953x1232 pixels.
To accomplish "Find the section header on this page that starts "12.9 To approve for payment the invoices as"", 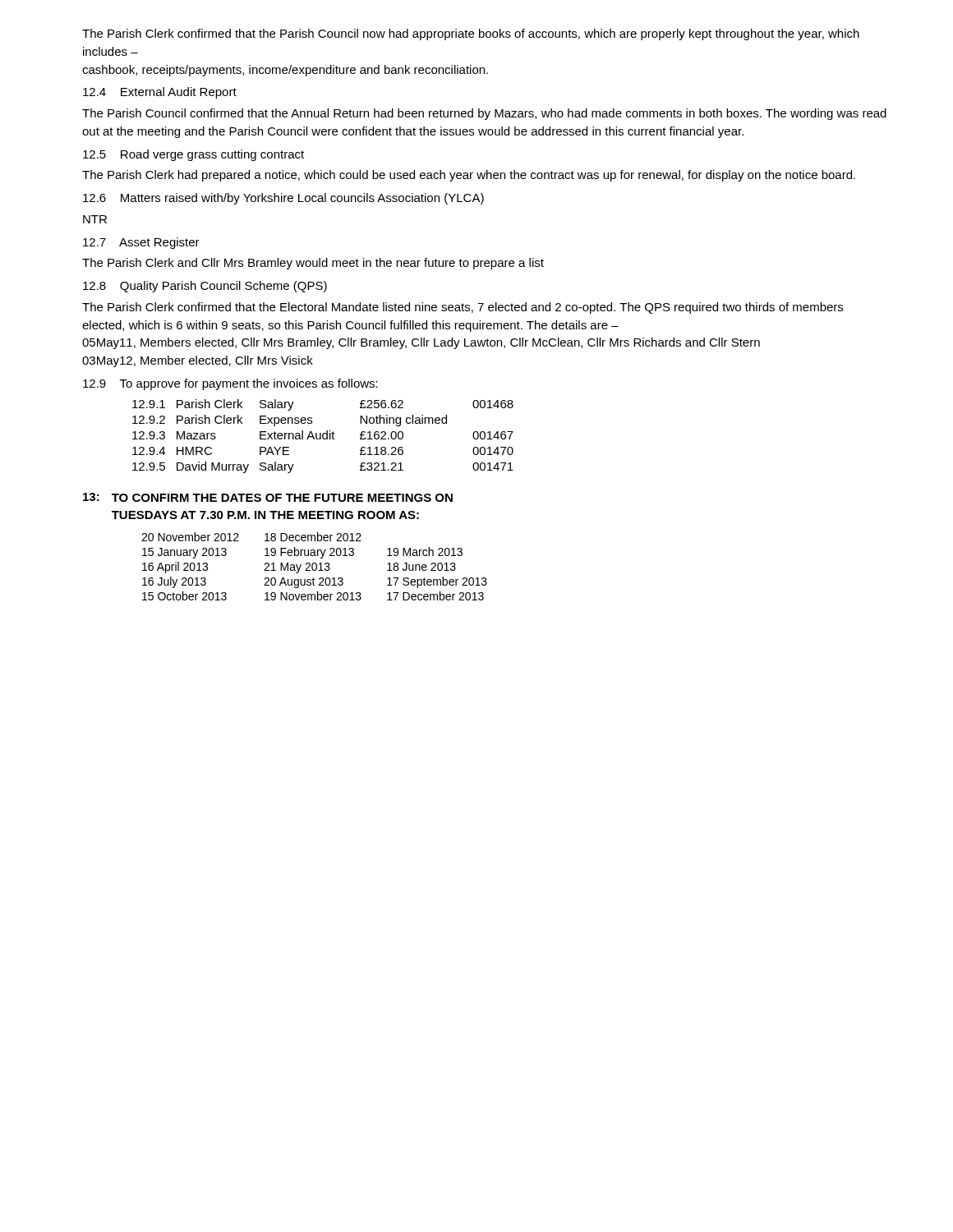I will pyautogui.click(x=230, y=383).
